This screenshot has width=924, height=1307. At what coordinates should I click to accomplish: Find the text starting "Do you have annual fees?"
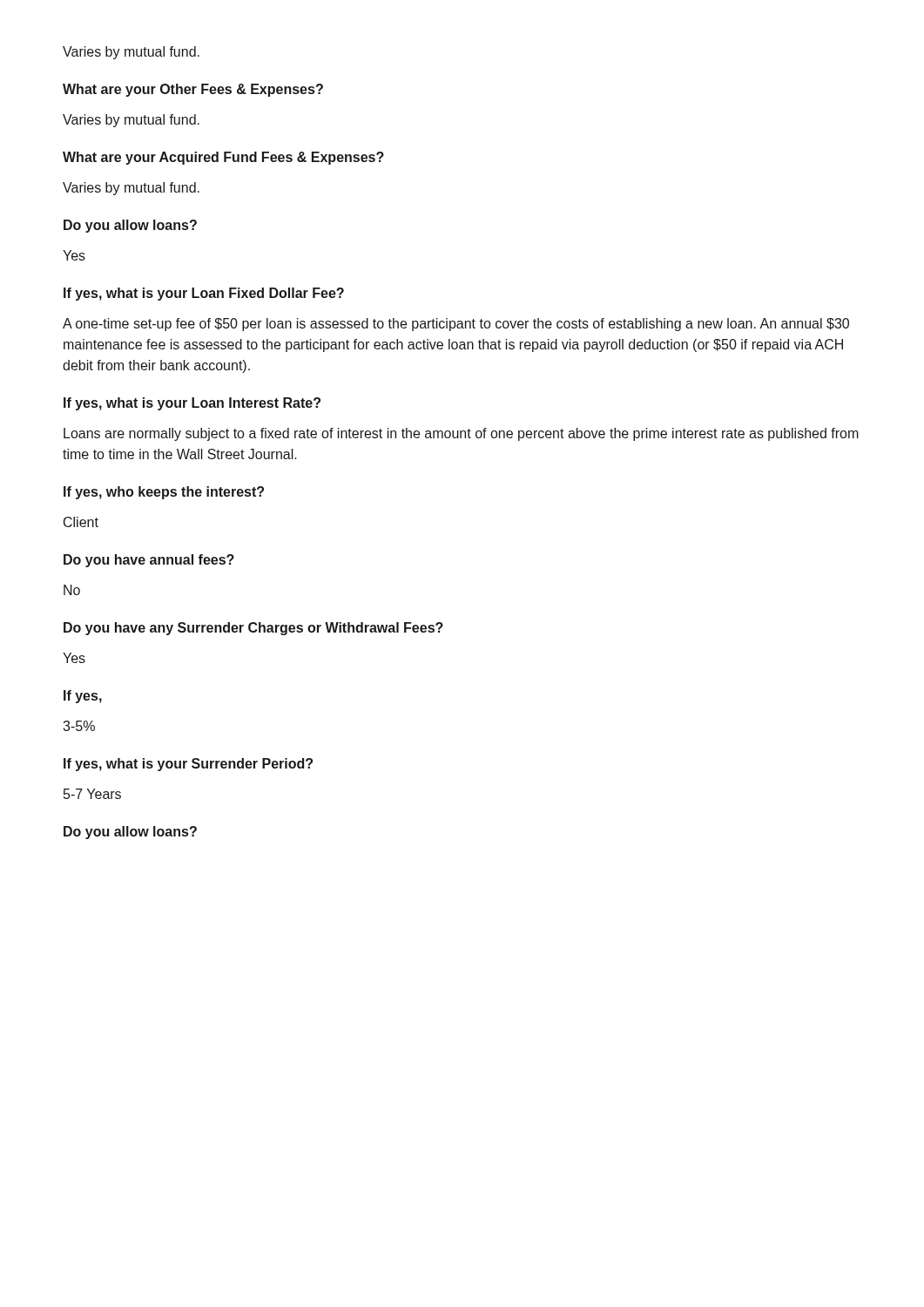click(x=149, y=560)
